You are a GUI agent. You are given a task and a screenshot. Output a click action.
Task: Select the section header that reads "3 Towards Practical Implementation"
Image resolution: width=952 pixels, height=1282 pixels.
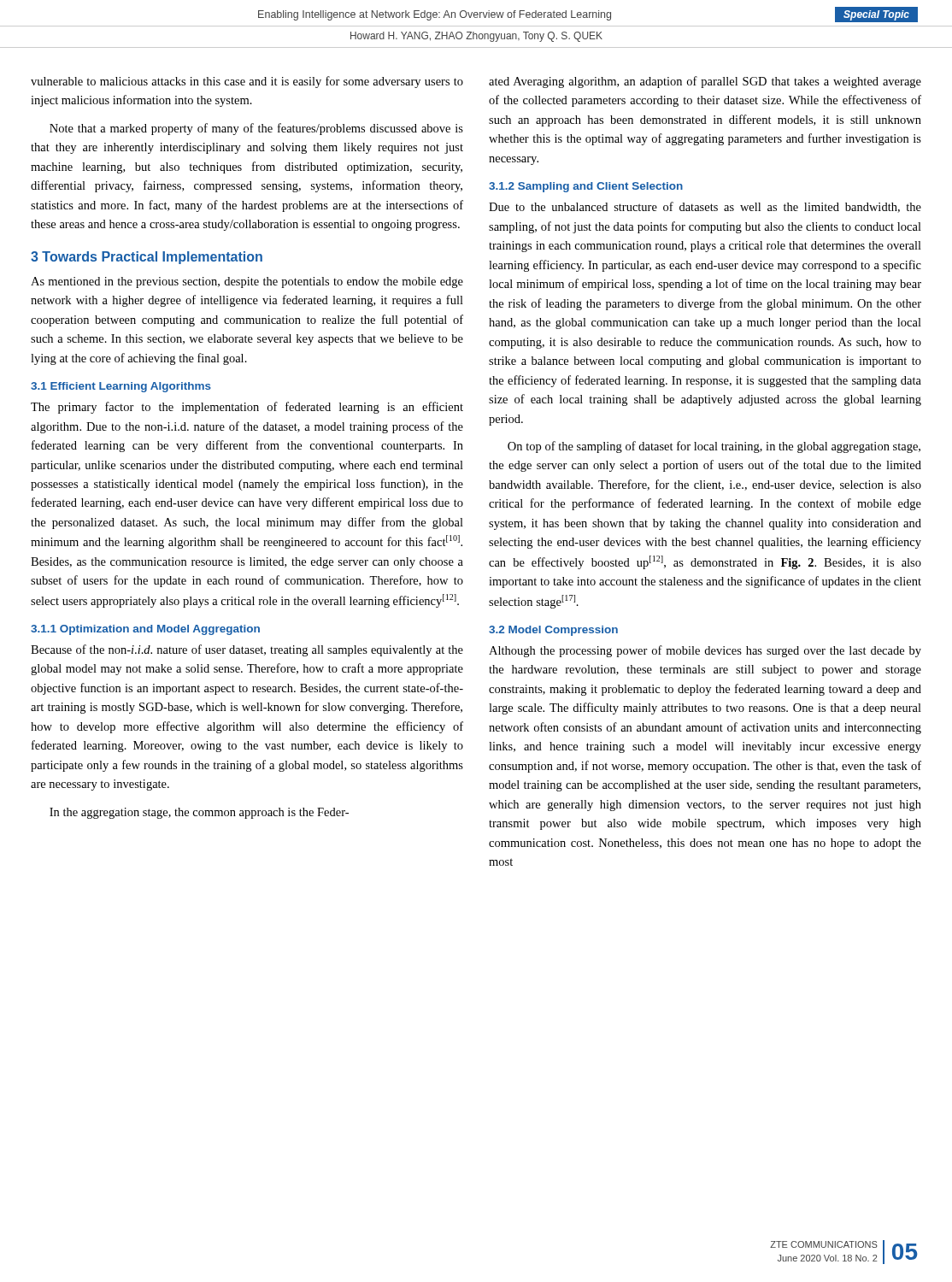point(247,257)
